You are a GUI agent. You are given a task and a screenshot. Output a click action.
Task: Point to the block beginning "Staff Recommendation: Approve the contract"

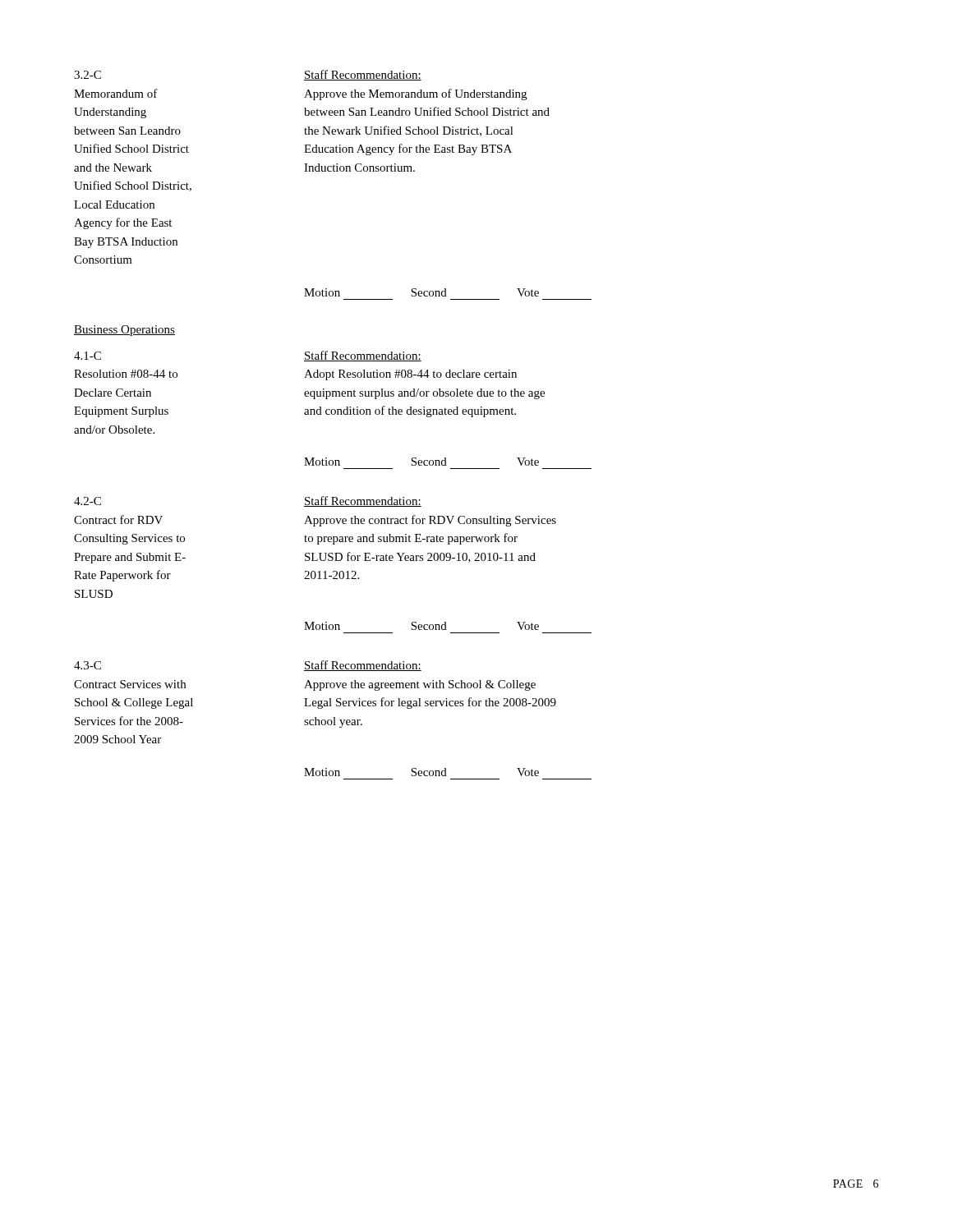click(x=430, y=538)
